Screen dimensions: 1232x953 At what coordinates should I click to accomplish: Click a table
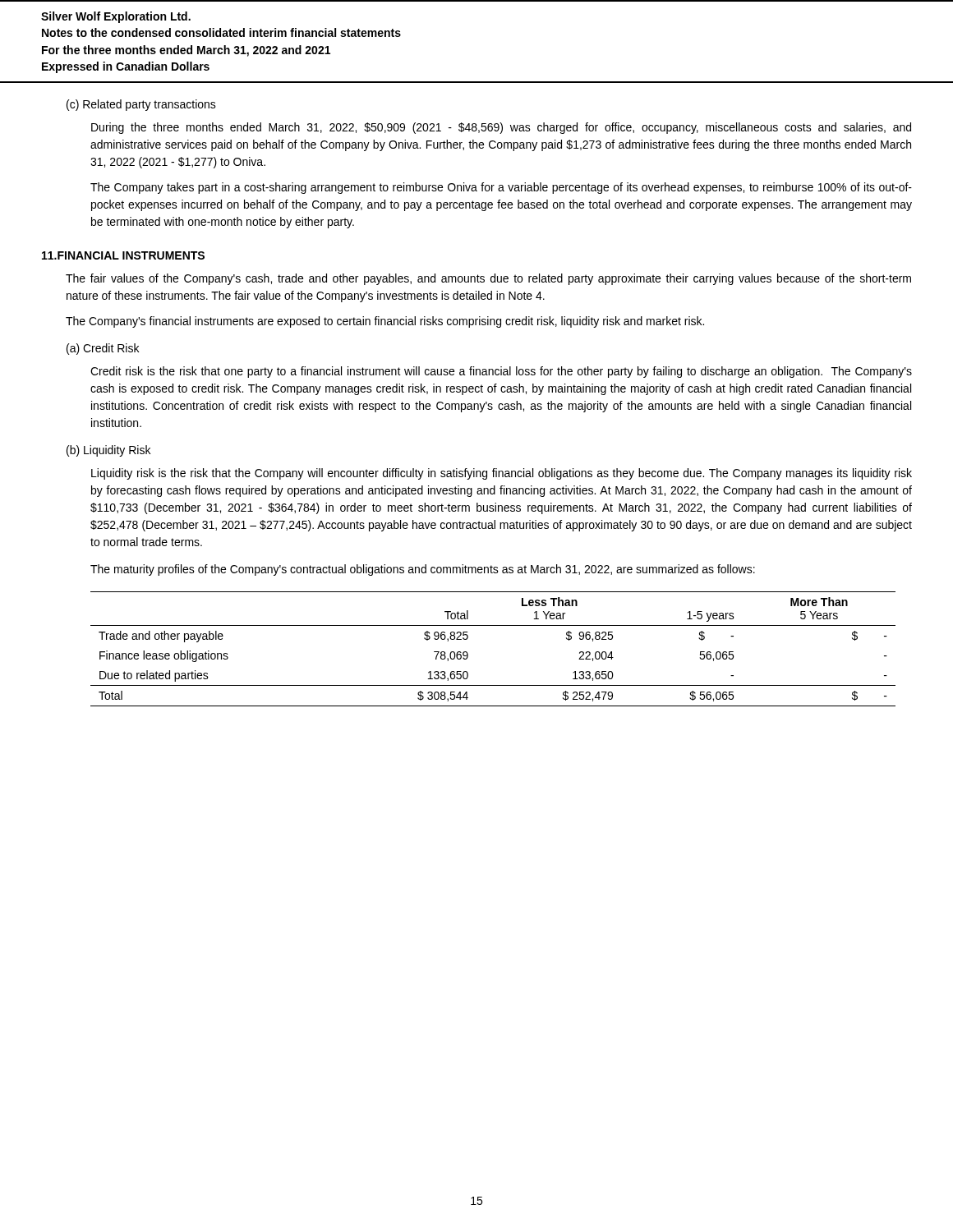click(493, 649)
